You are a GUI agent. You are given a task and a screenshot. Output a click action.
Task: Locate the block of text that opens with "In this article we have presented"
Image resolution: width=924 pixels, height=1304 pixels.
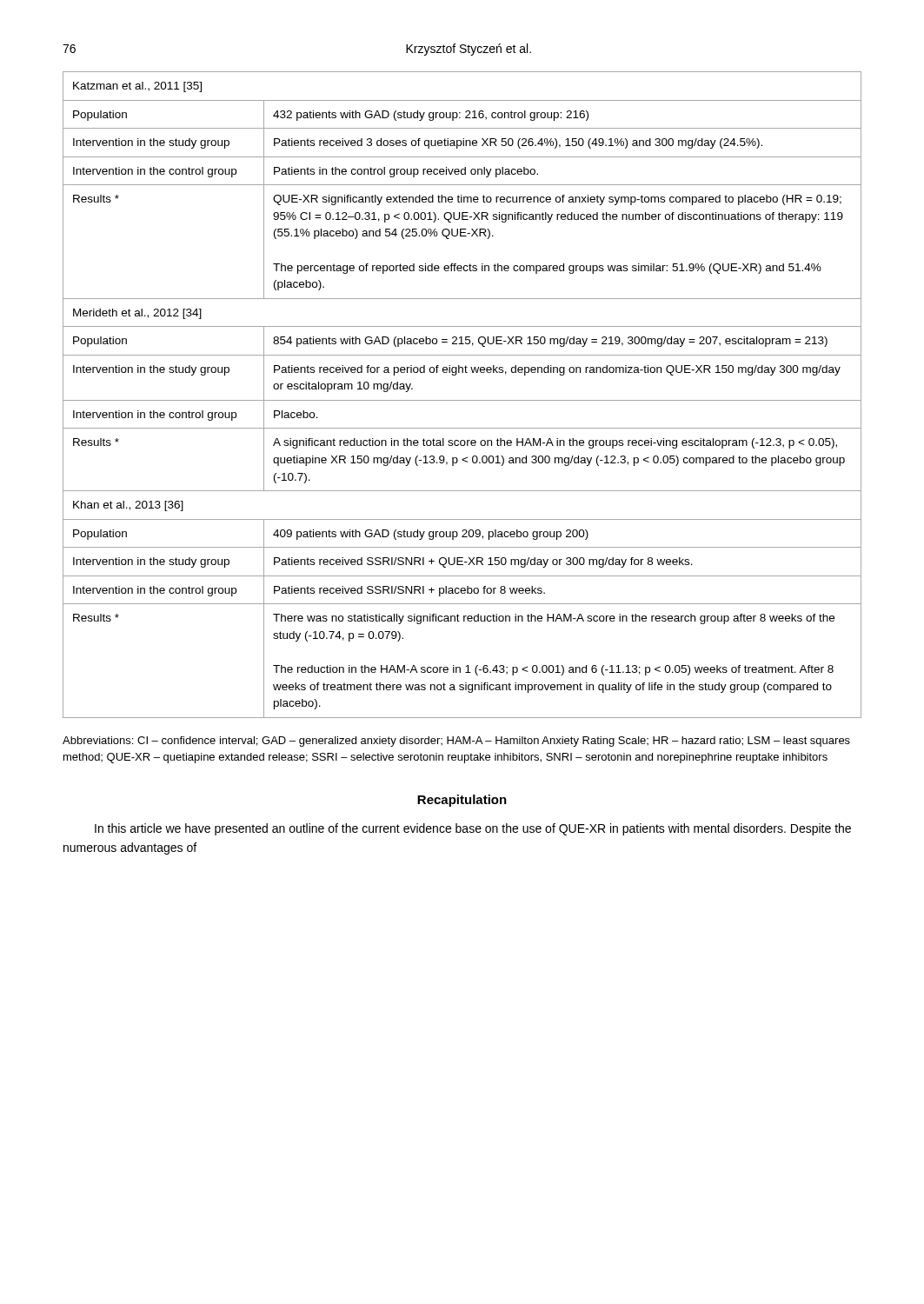point(457,838)
